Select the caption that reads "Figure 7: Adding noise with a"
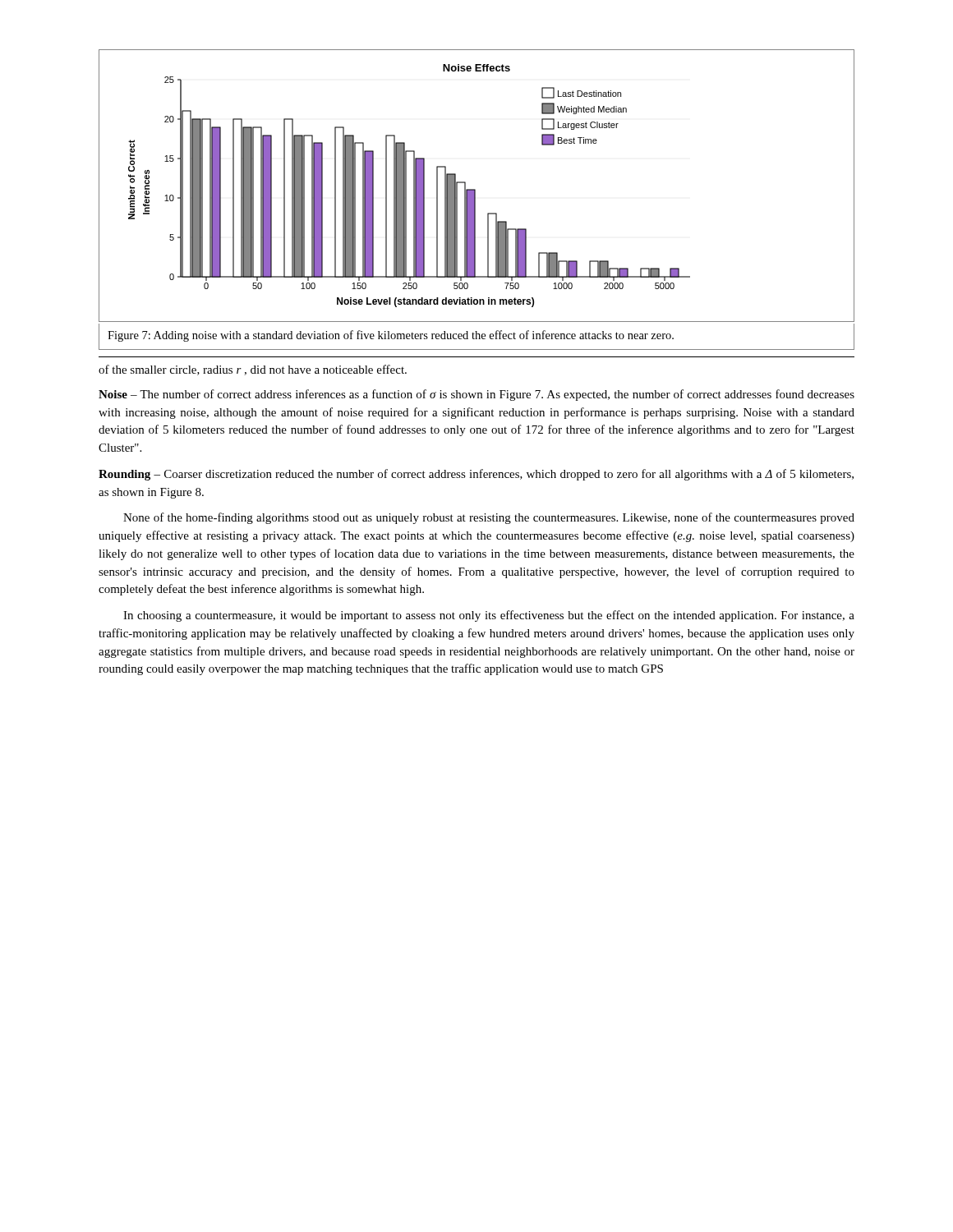The width and height of the screenshot is (953, 1232). [391, 335]
